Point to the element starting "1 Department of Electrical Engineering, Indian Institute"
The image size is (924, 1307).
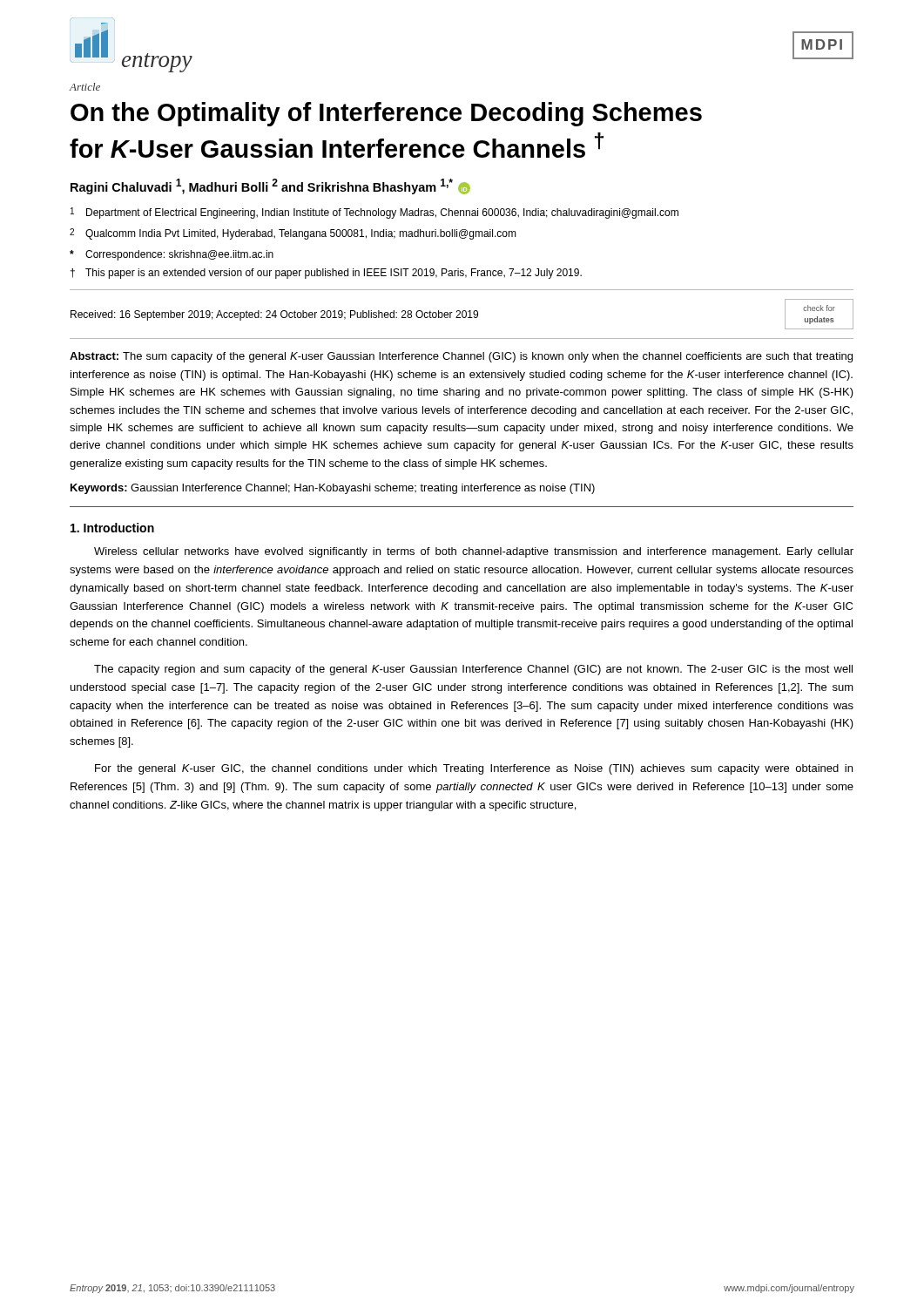coord(374,214)
